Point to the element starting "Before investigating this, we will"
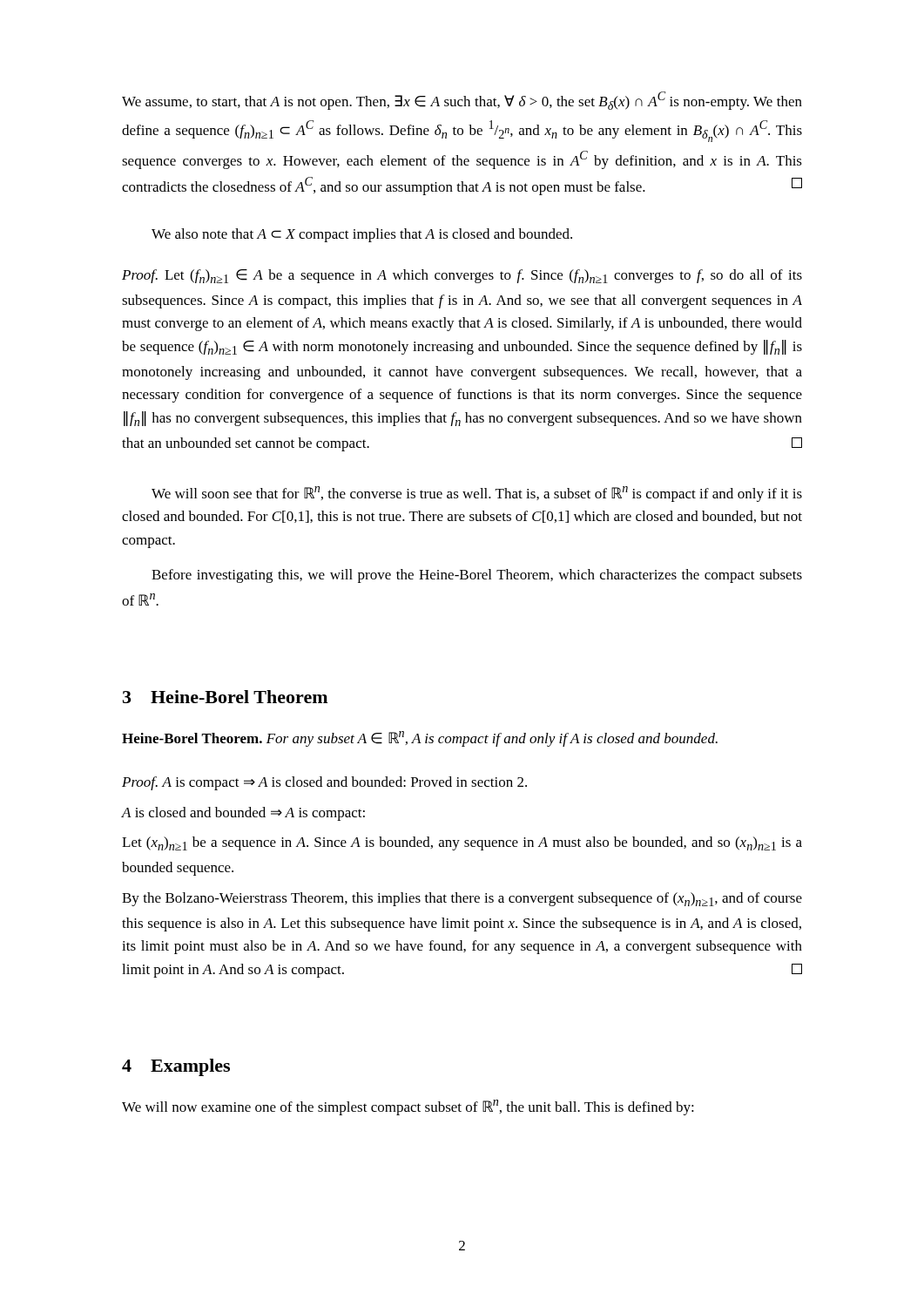Image resolution: width=924 pixels, height=1307 pixels. pyautogui.click(x=462, y=588)
